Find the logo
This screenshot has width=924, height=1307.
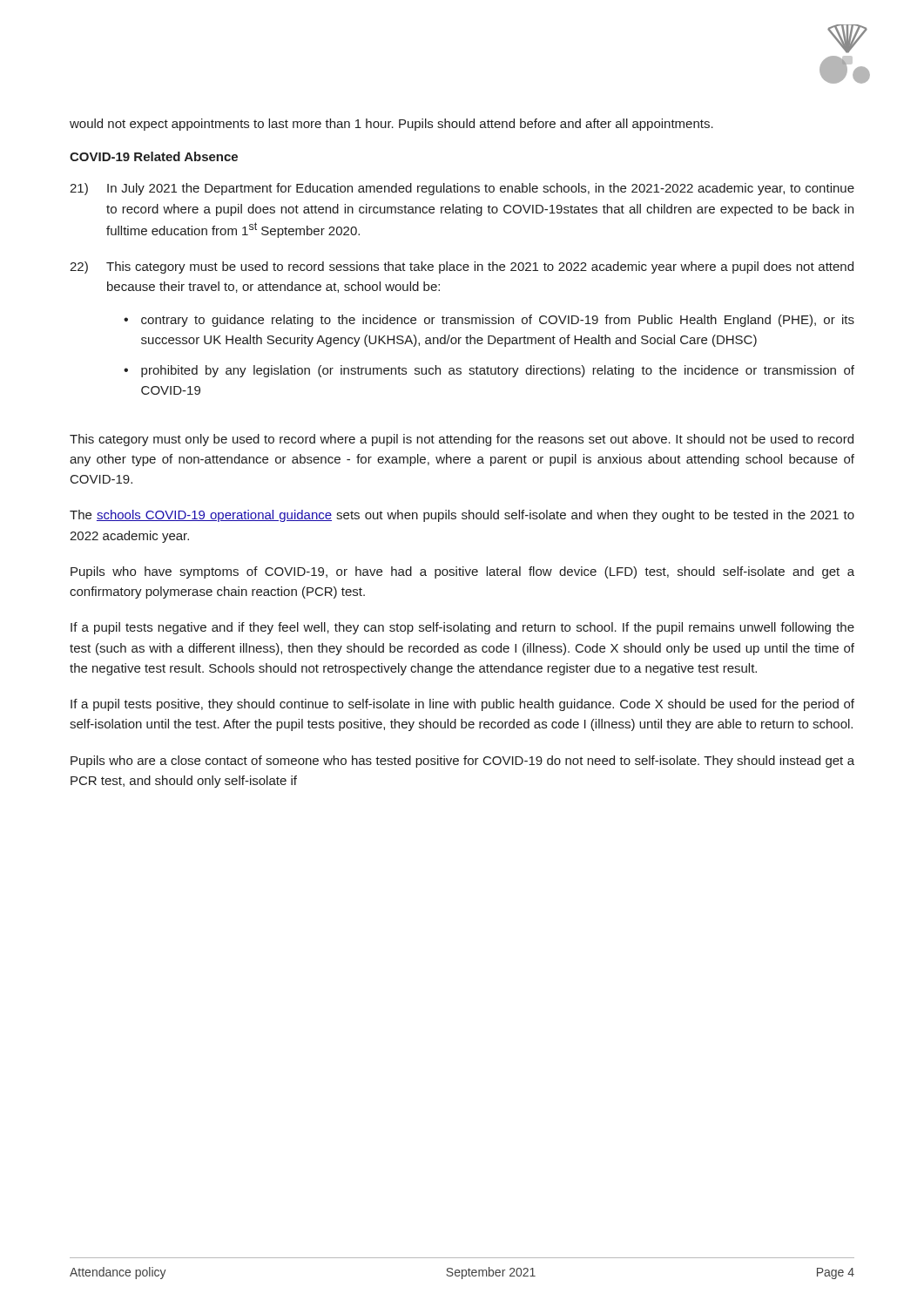[847, 56]
